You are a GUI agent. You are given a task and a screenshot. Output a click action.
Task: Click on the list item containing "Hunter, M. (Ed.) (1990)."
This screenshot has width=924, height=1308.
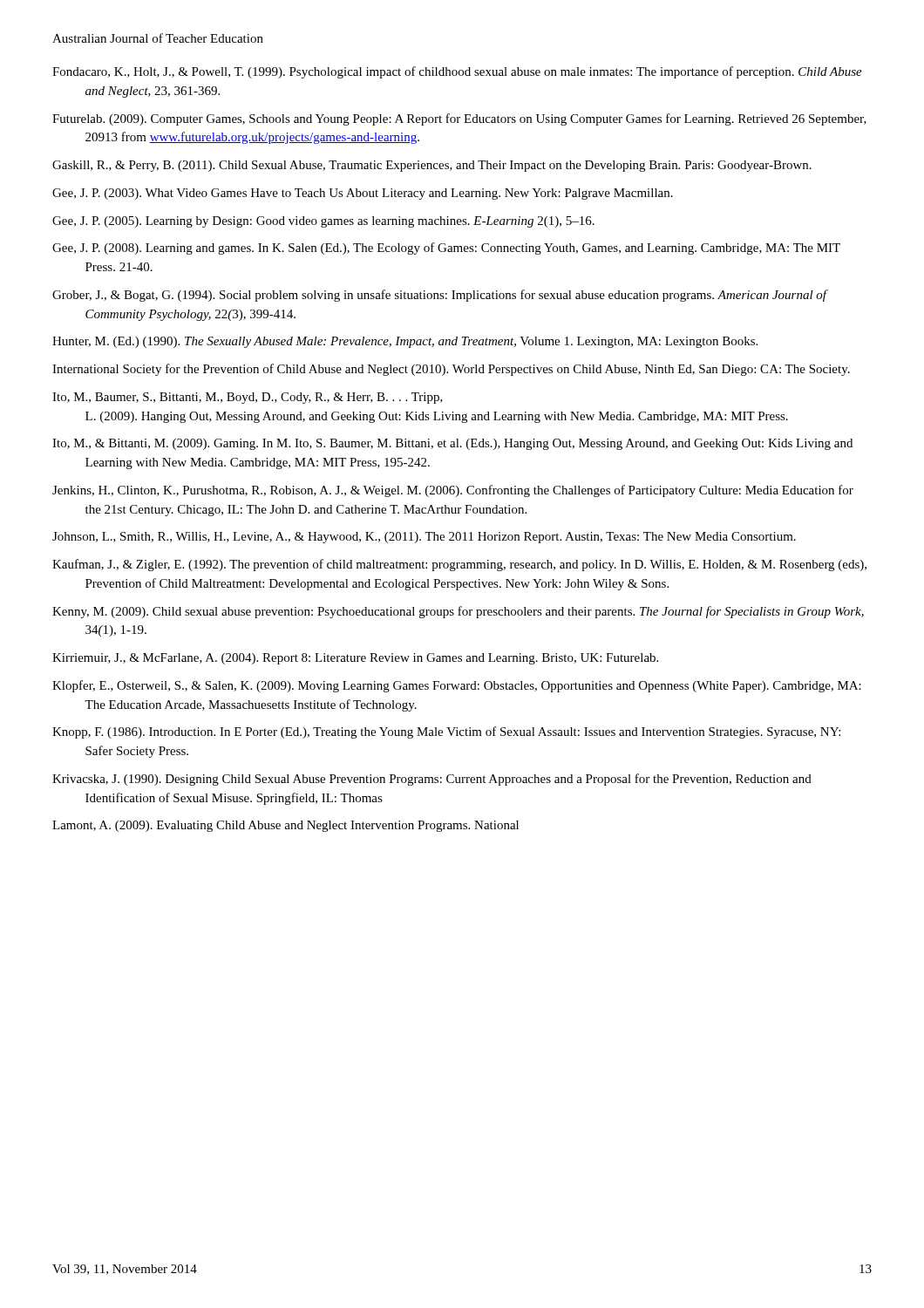[405, 341]
